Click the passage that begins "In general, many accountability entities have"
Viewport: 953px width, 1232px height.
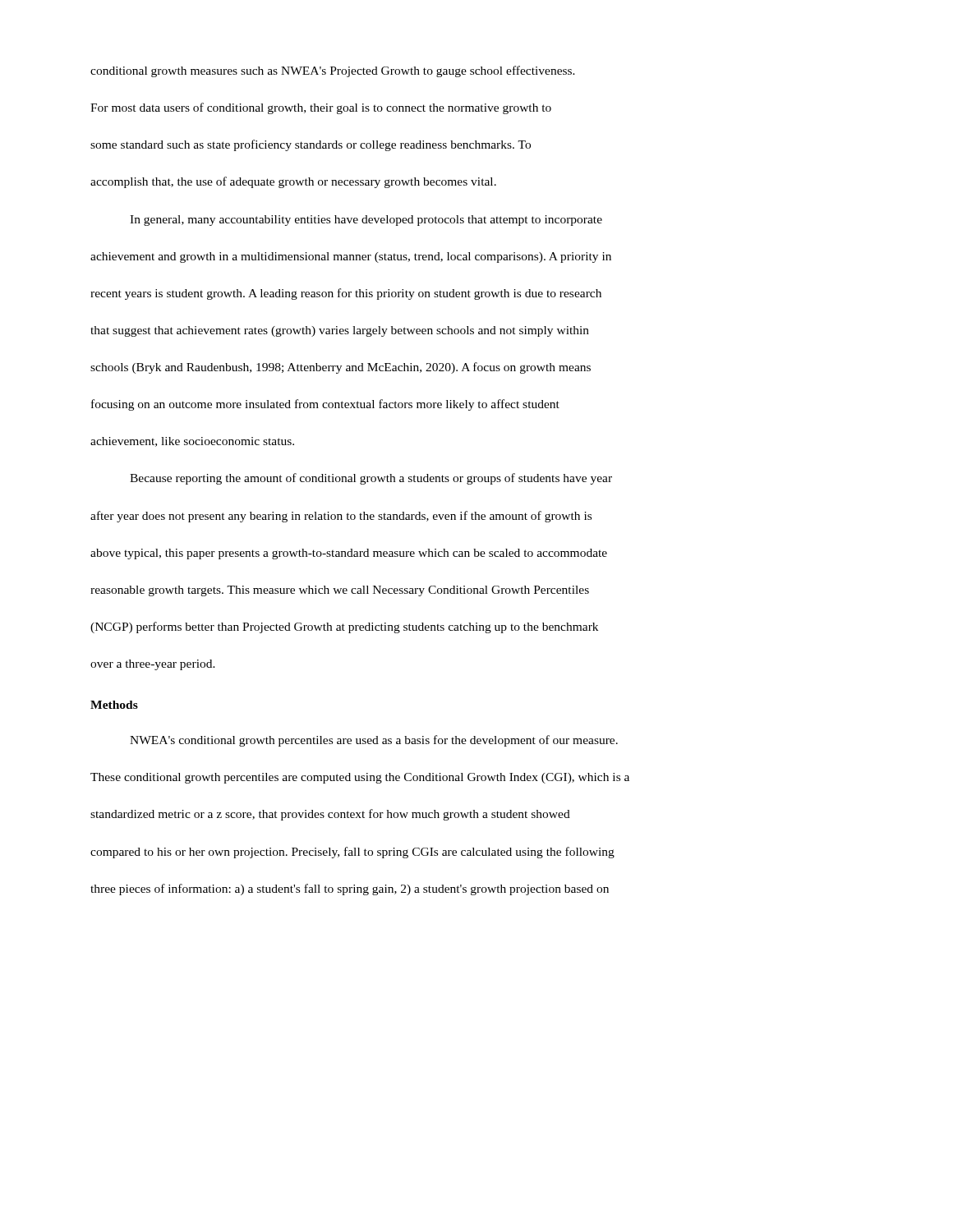coord(476,330)
